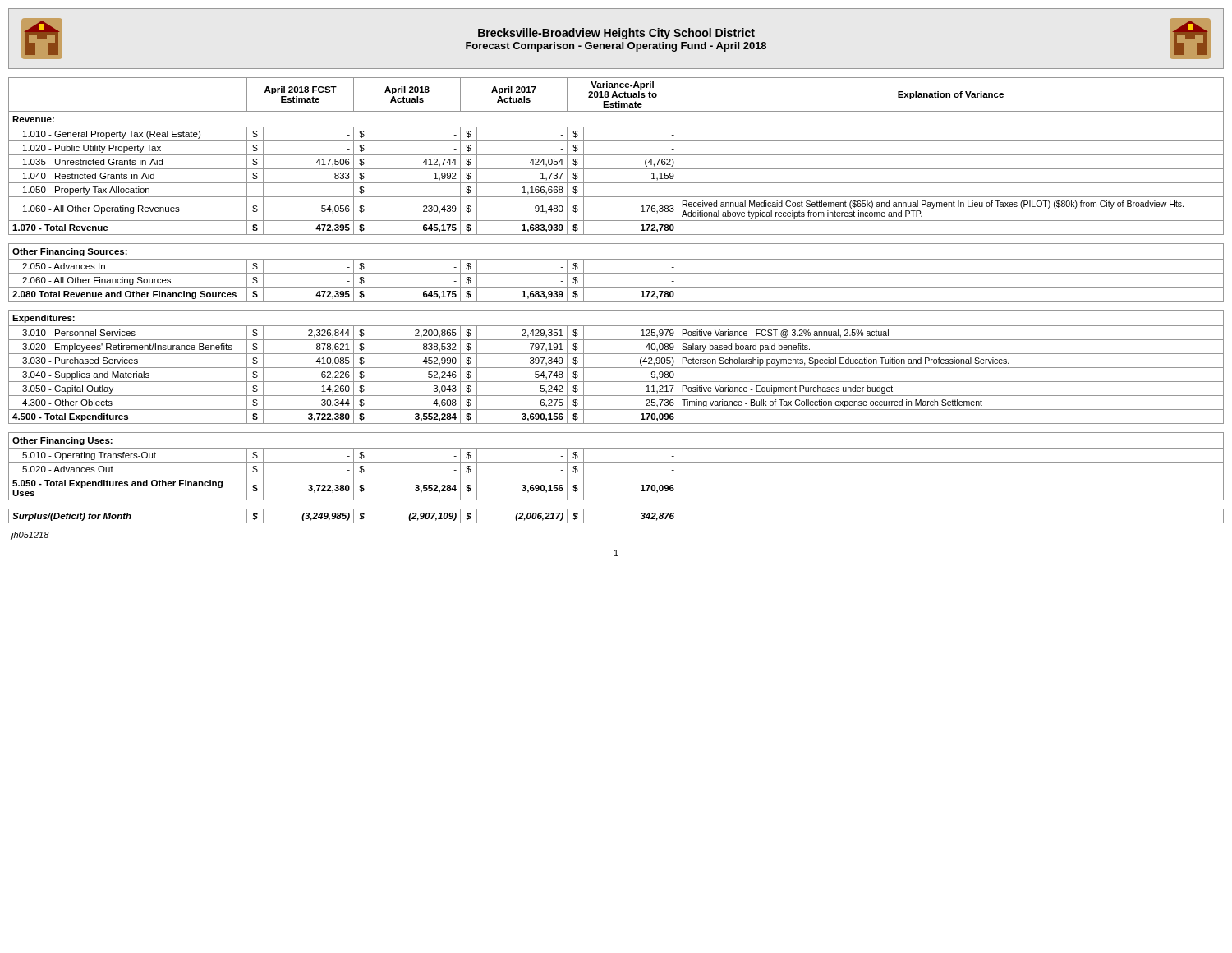Locate the table with the text "4.300 - Other Objects"

click(x=616, y=300)
